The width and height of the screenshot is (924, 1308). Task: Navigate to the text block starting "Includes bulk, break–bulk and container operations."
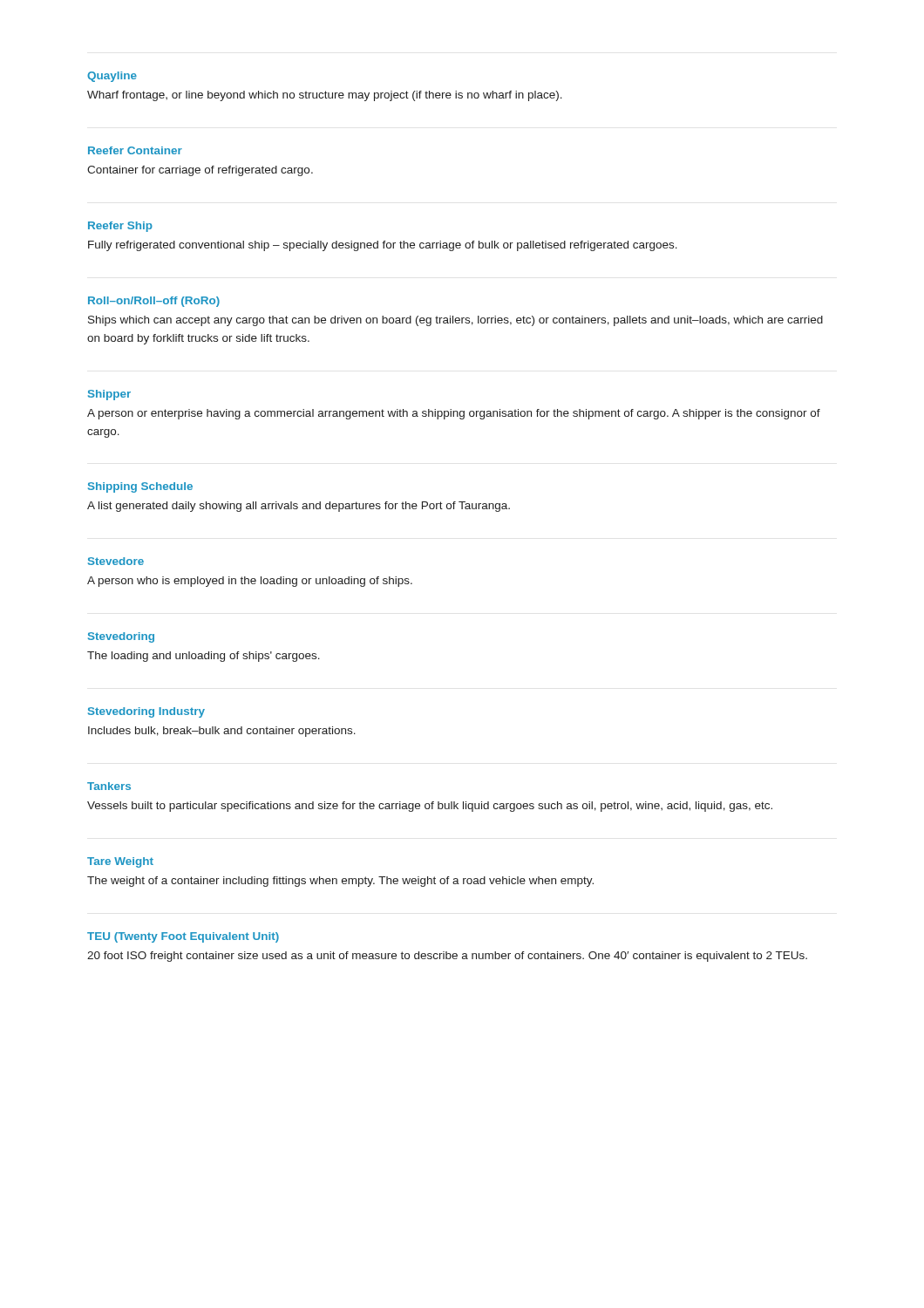coord(222,731)
